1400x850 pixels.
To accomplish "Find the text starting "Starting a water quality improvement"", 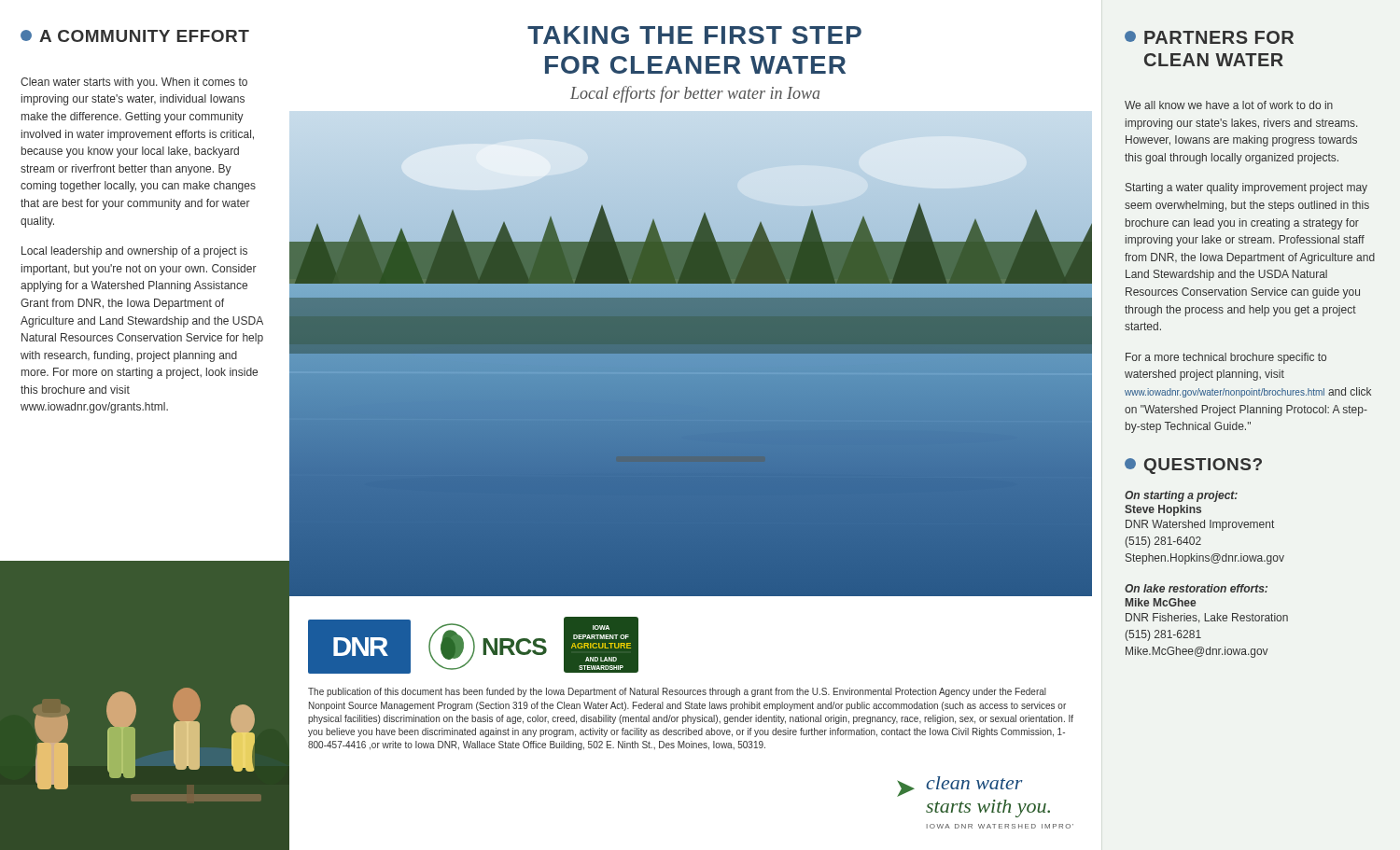I will click(x=1250, y=257).
